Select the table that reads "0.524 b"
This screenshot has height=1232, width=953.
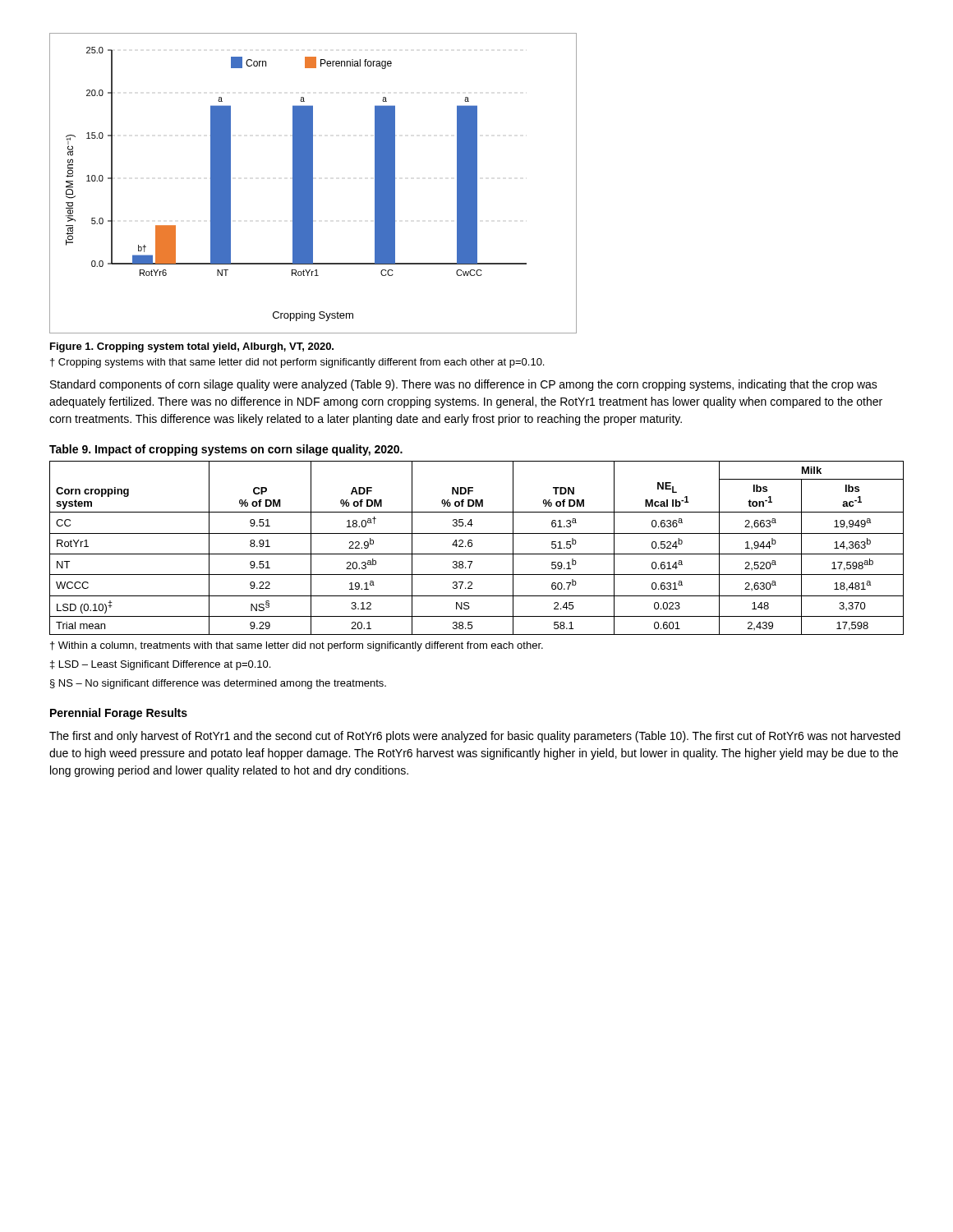coord(476,548)
